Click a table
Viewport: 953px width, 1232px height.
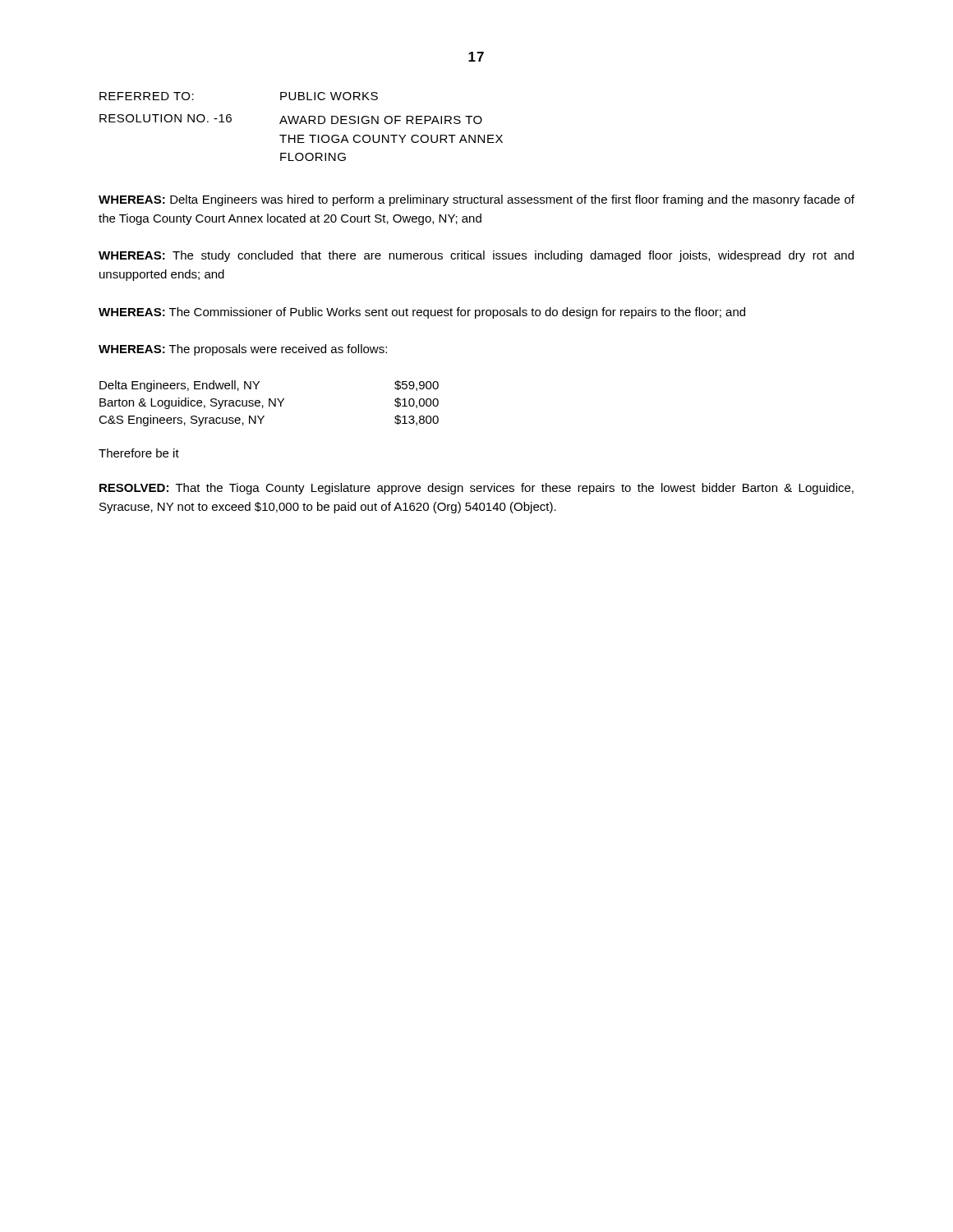pyautogui.click(x=476, y=402)
